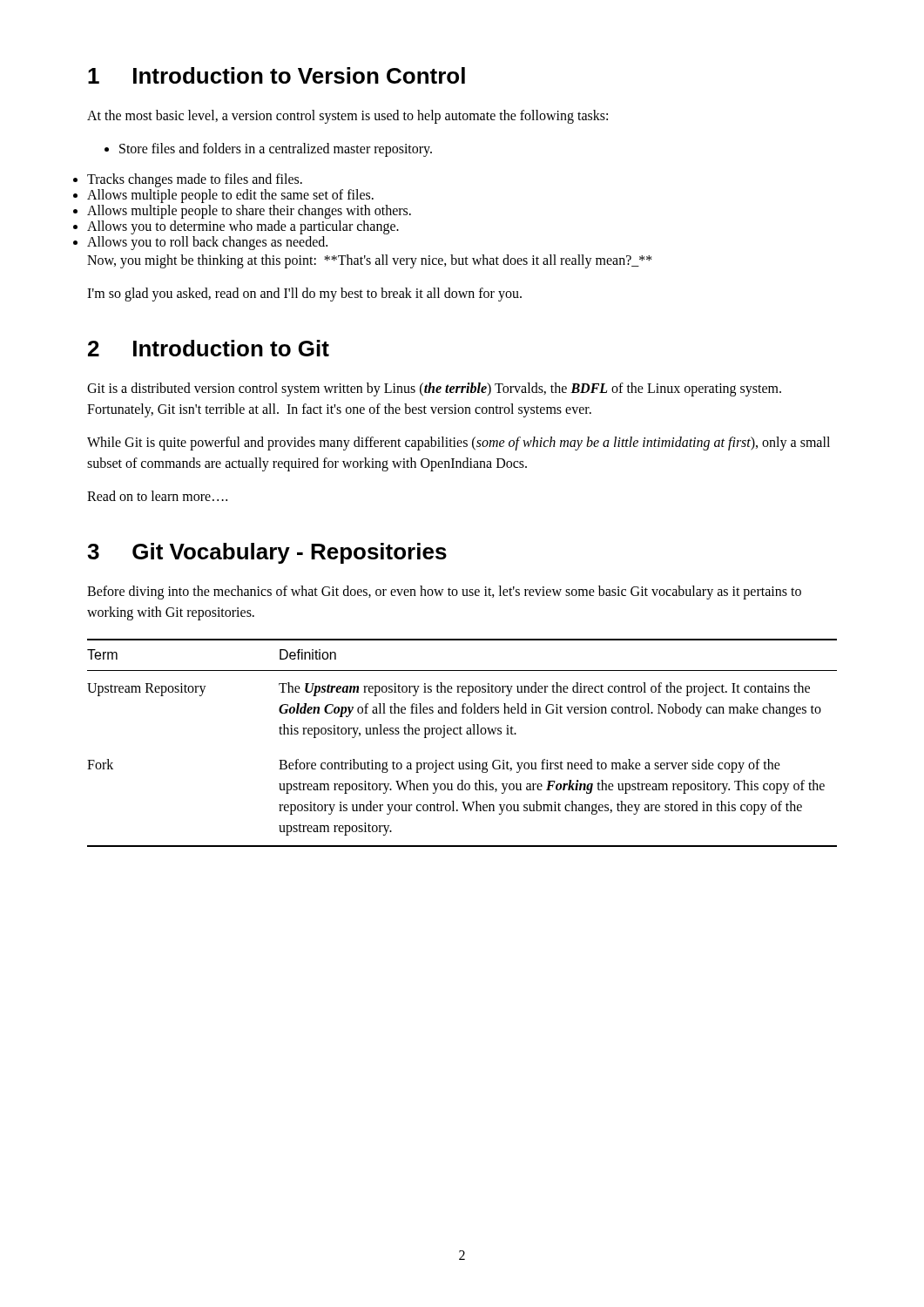Find the passage starting "Allows multiple people to edit the same"
The width and height of the screenshot is (924, 1307).
pyautogui.click(x=230, y=196)
